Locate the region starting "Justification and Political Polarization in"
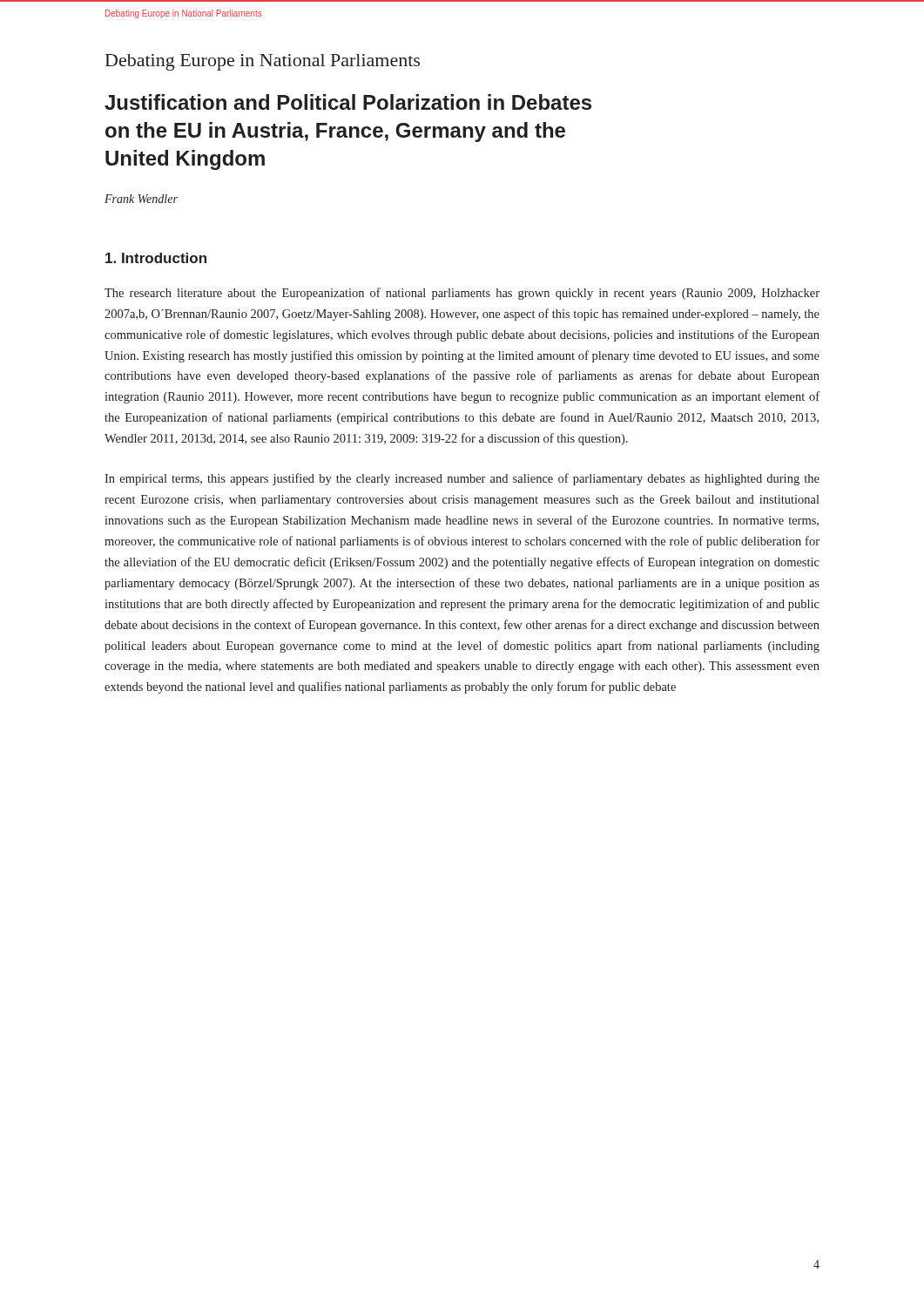 click(x=348, y=130)
